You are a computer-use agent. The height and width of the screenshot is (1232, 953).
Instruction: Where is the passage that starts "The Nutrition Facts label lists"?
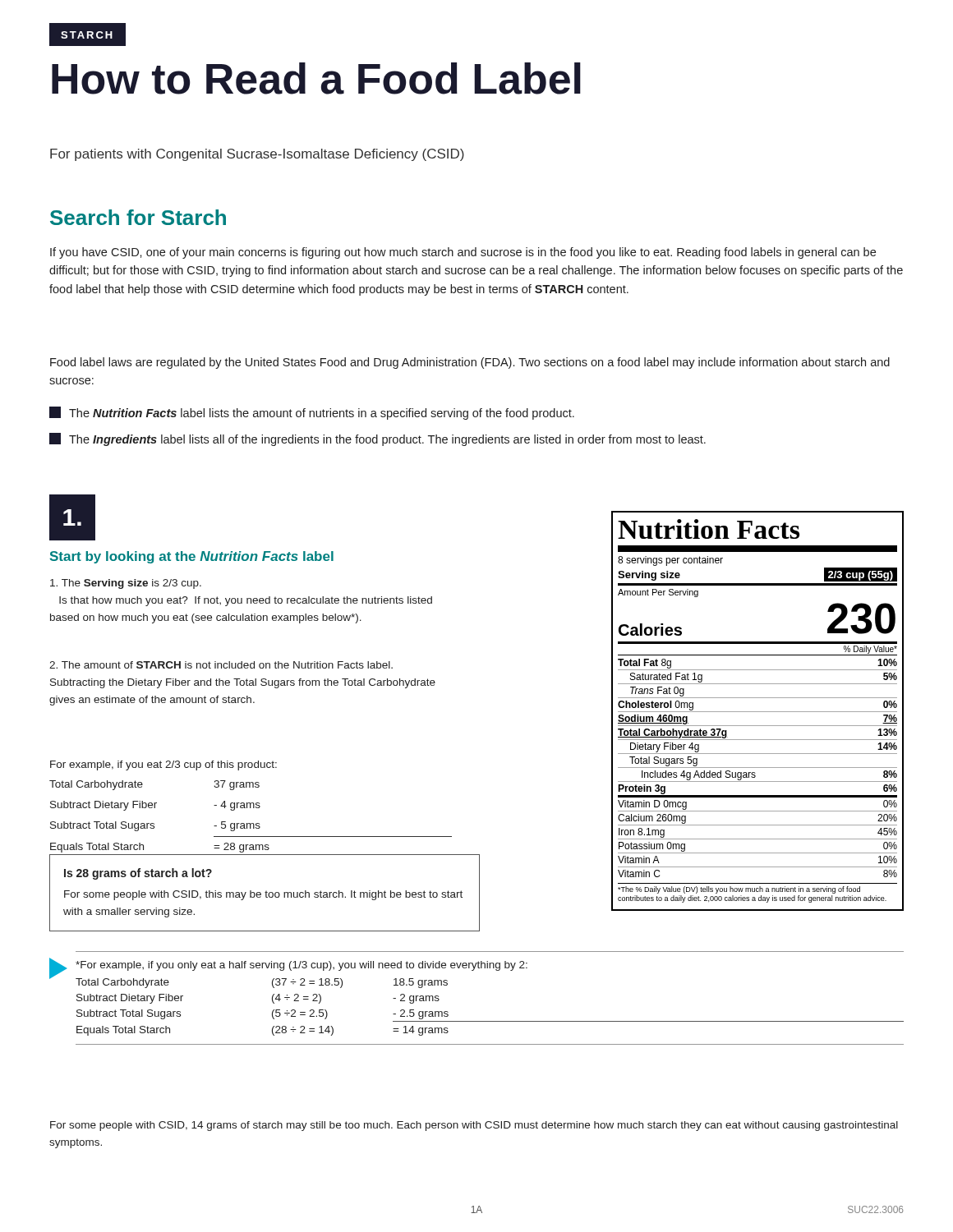coord(476,413)
